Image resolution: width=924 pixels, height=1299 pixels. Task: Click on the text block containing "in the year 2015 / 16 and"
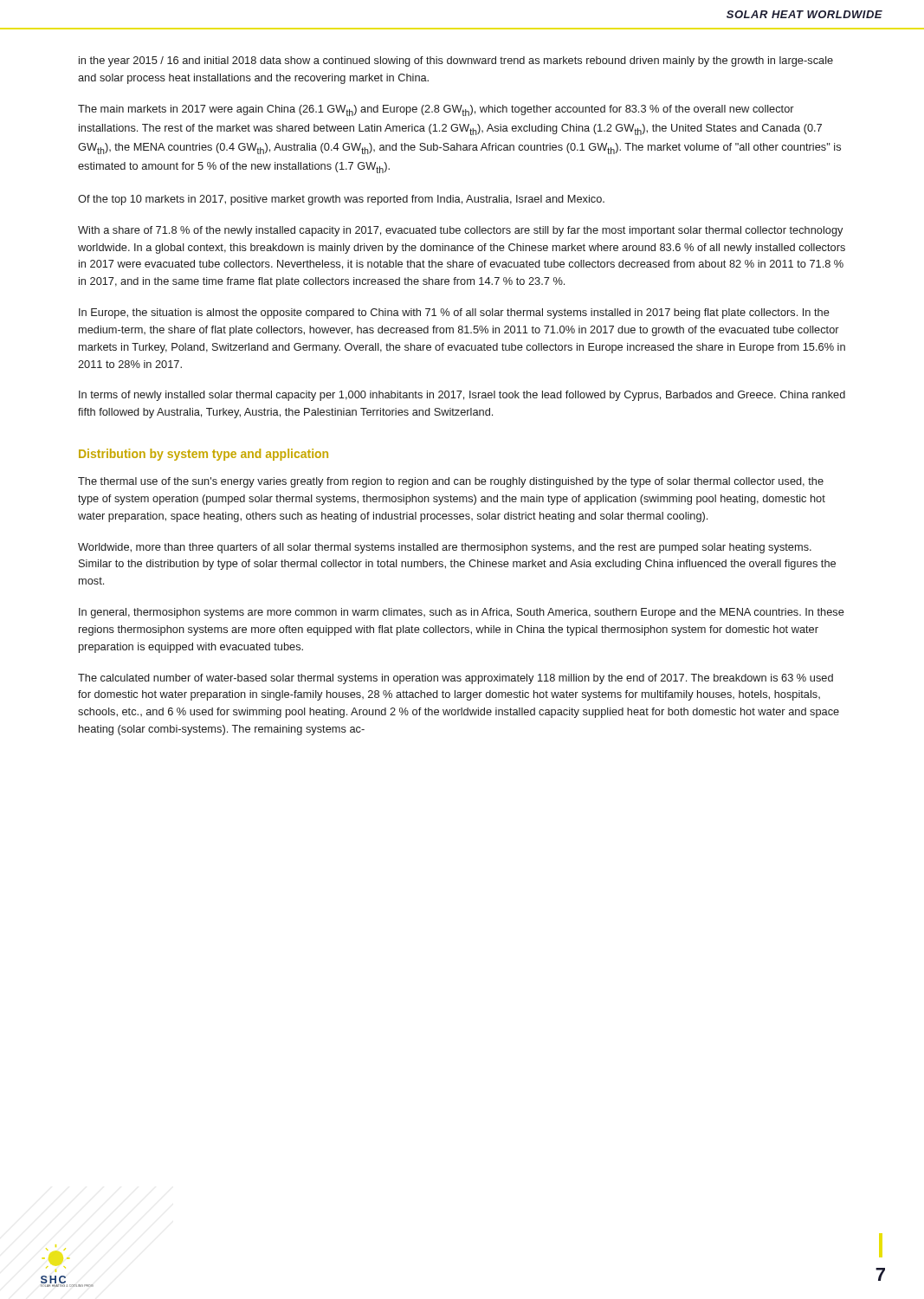point(456,69)
